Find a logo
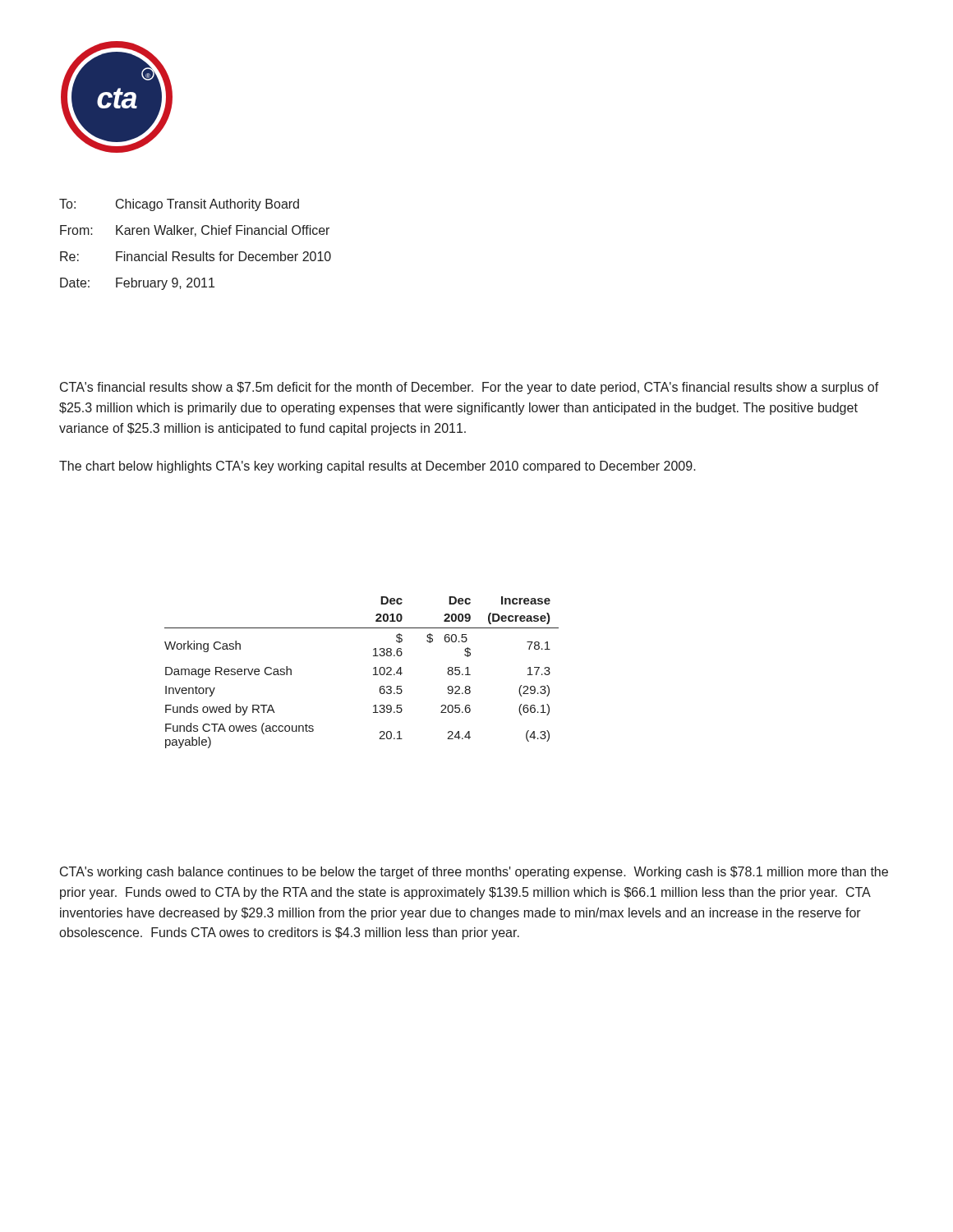 117,99
